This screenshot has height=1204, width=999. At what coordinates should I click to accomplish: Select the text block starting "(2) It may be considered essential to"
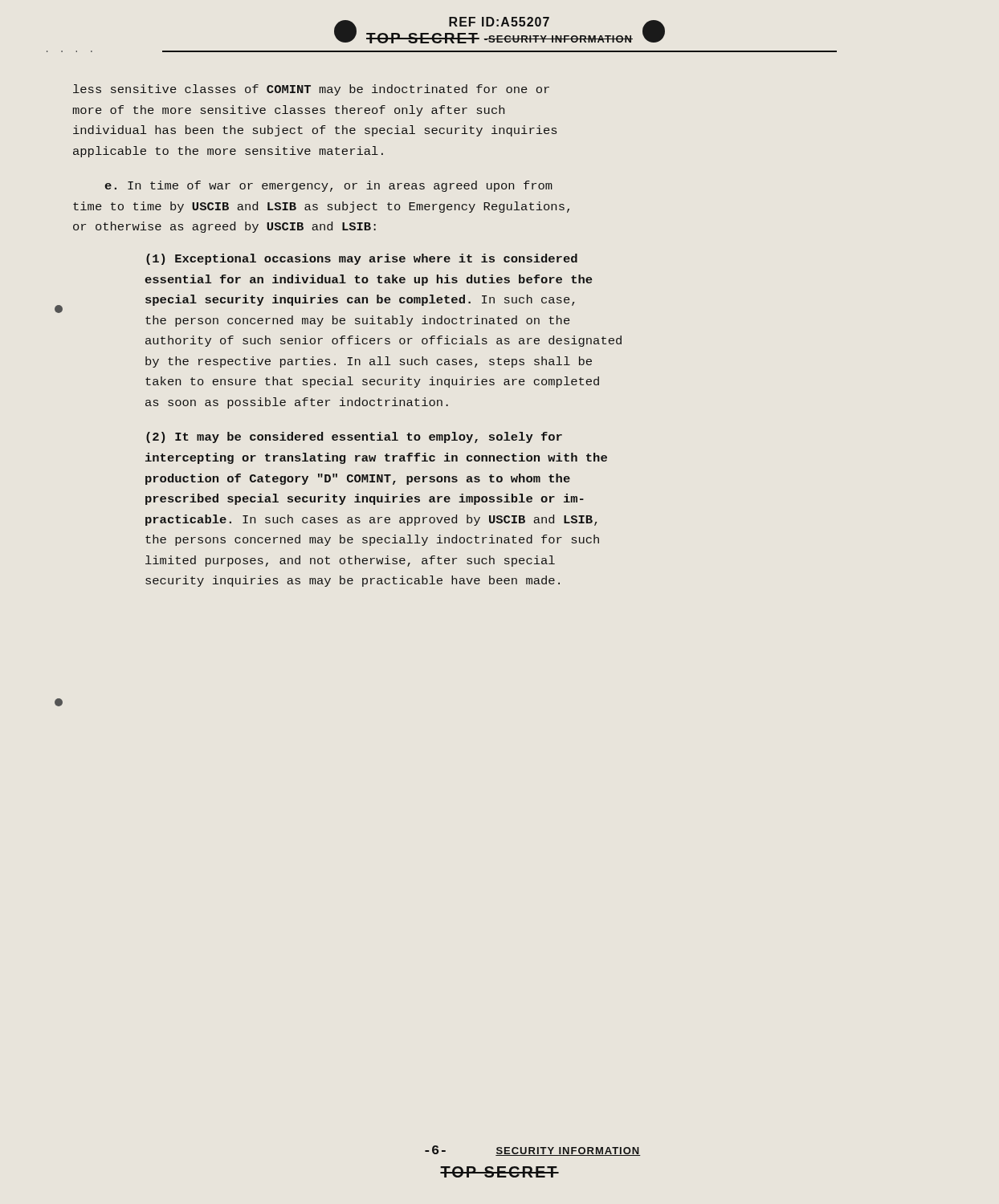(x=376, y=510)
